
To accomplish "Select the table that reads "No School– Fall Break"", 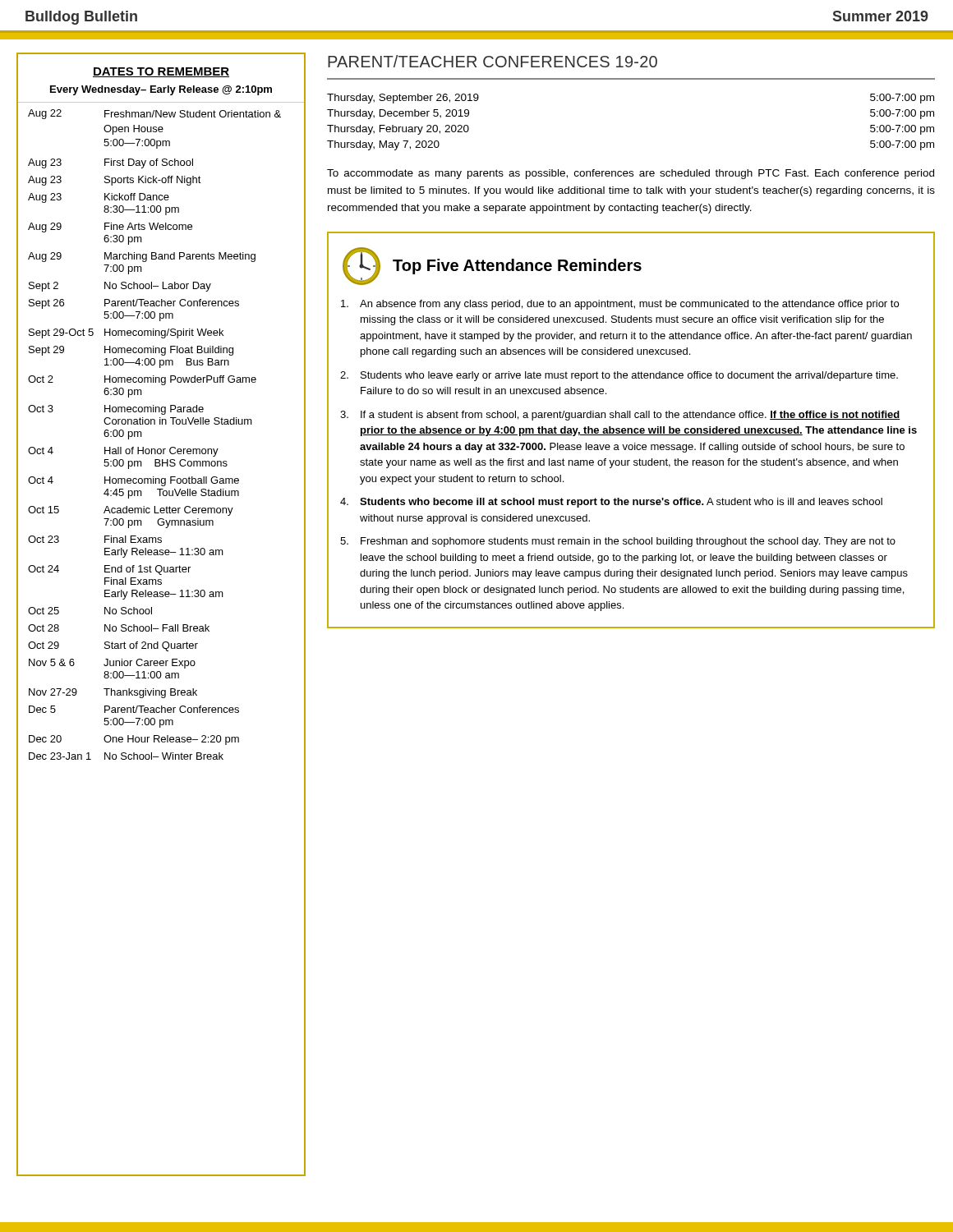I will pos(161,434).
